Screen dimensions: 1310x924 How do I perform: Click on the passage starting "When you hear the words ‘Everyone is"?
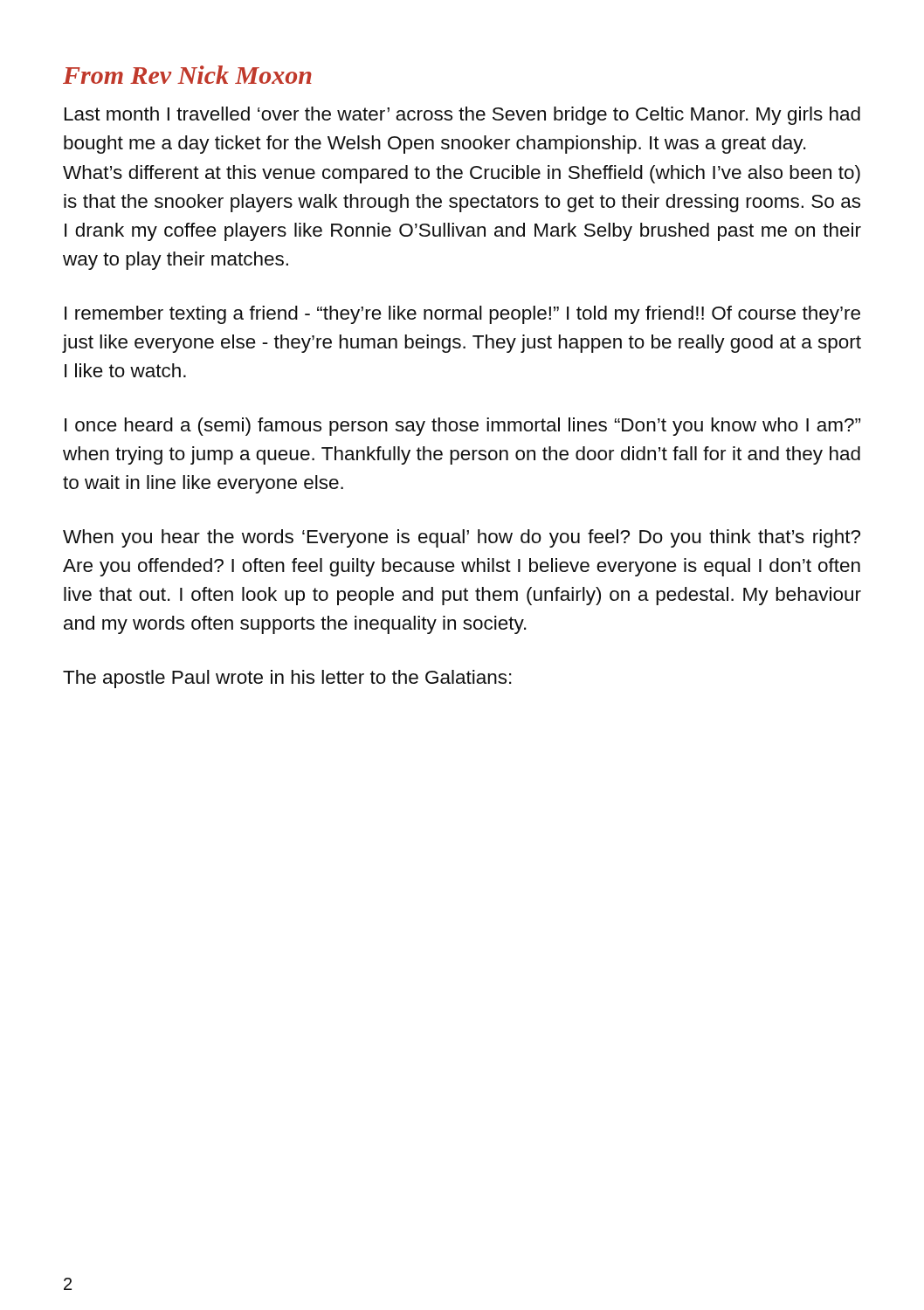click(x=462, y=580)
